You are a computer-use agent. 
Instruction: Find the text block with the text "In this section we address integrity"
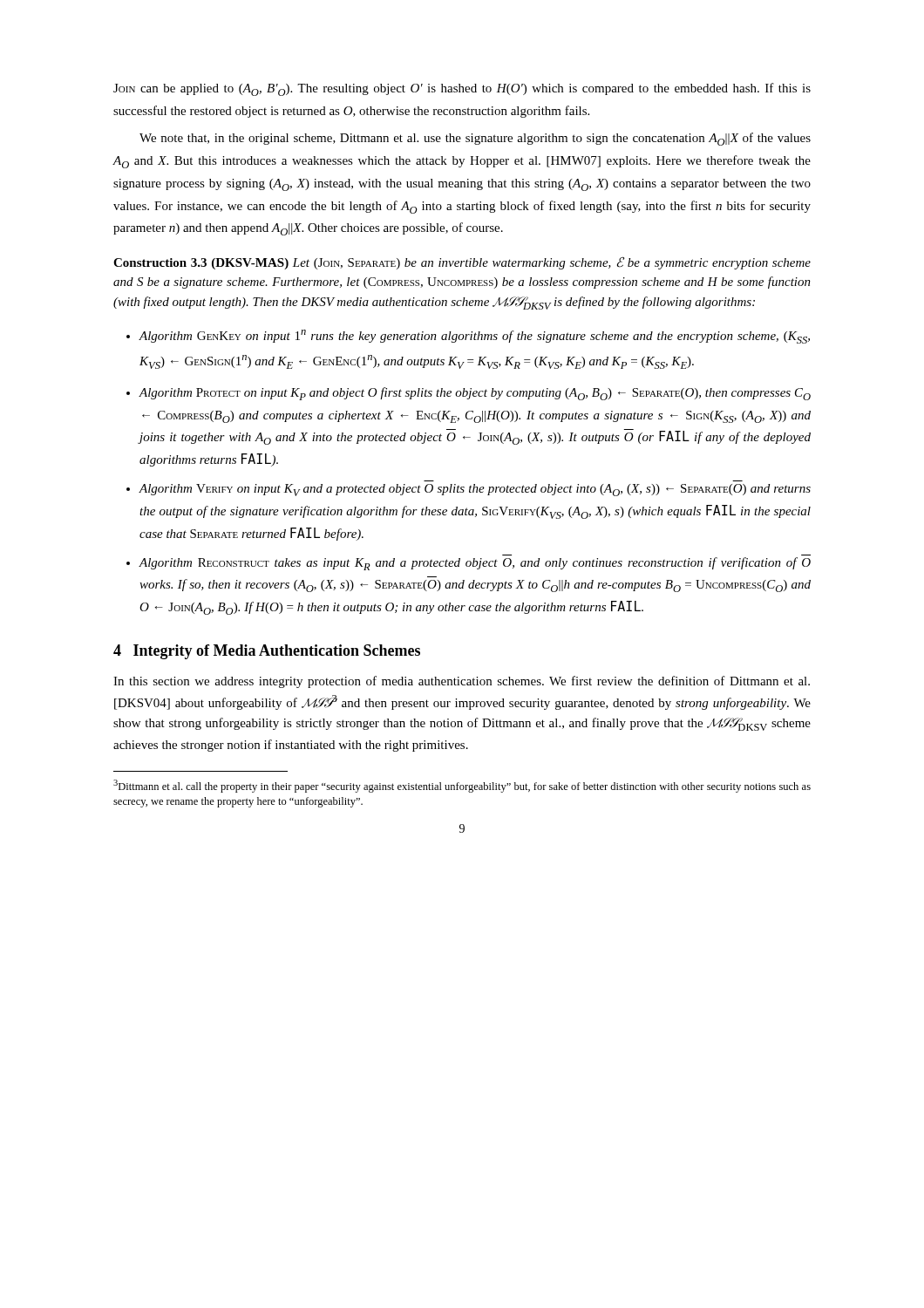462,713
